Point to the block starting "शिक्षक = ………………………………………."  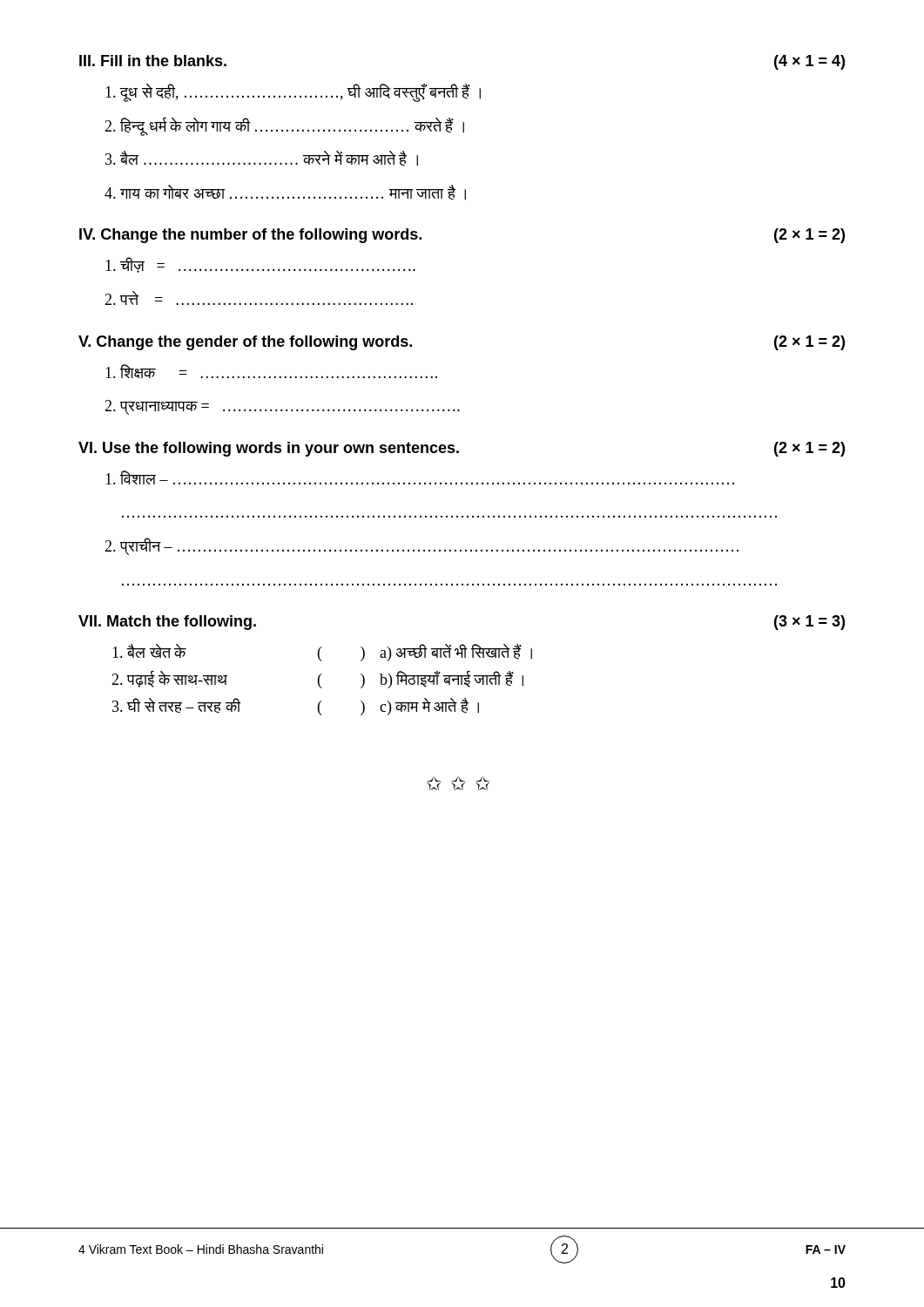point(271,373)
